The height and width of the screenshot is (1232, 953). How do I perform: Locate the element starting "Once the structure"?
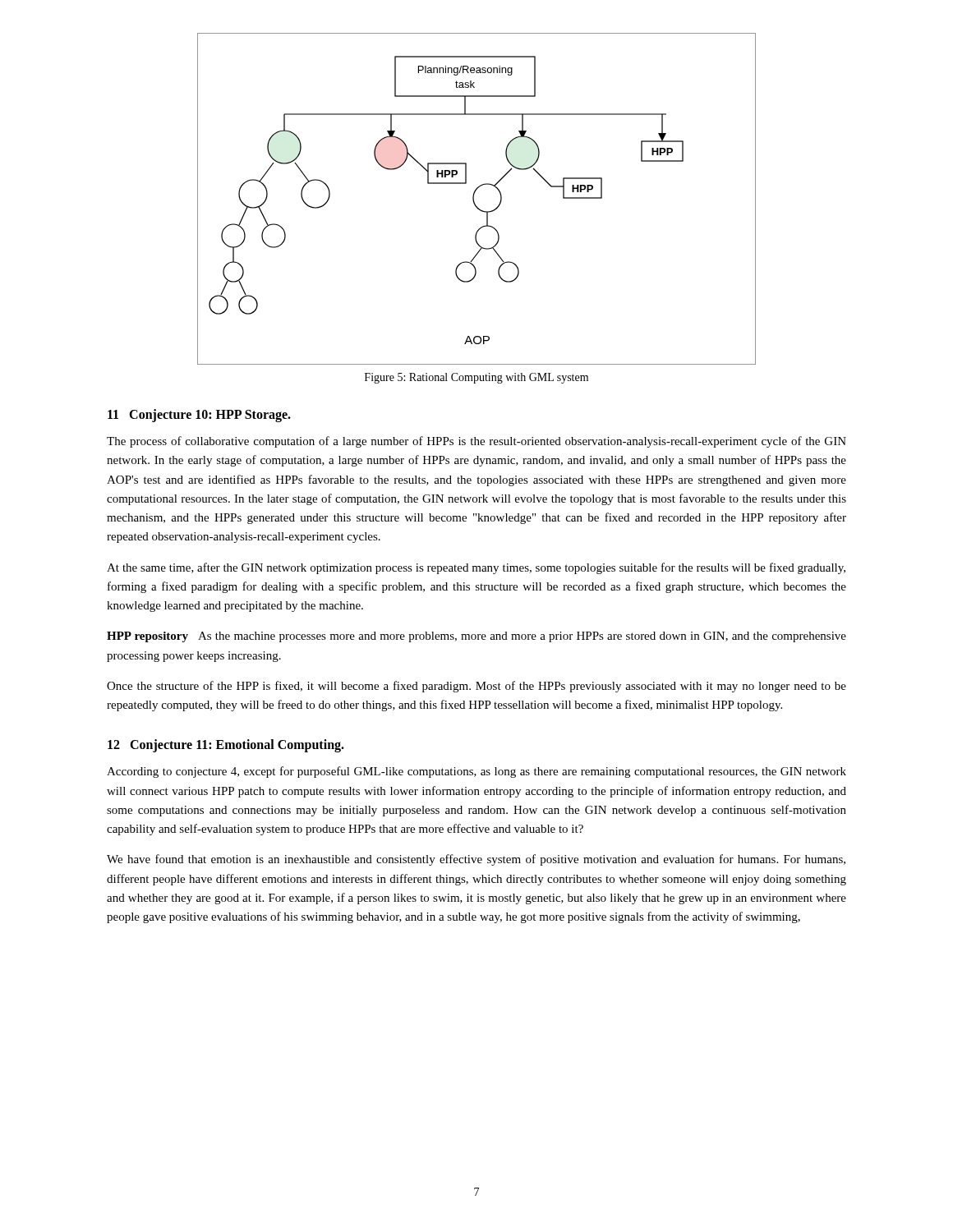[476, 695]
